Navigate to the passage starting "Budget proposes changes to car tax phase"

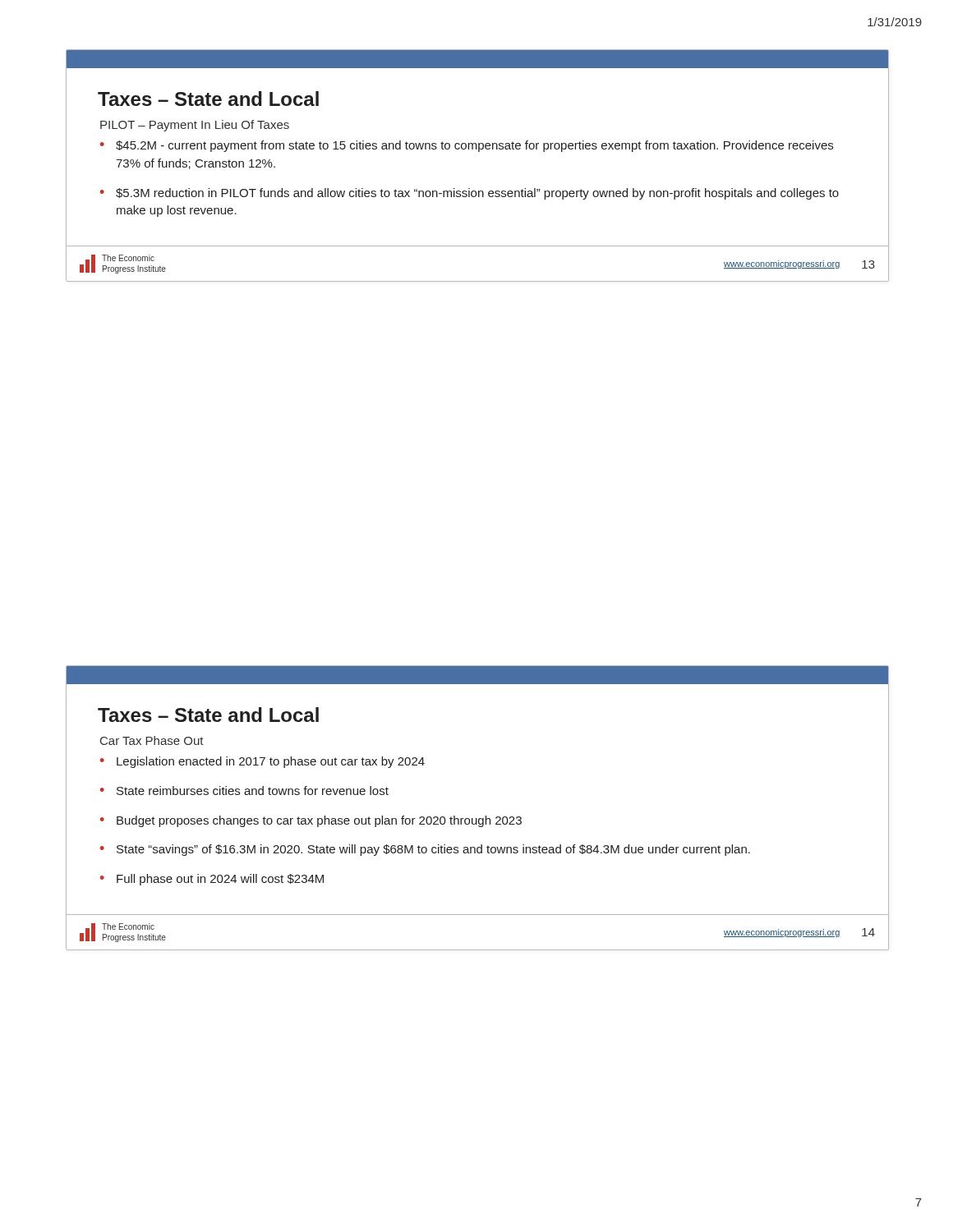319,820
